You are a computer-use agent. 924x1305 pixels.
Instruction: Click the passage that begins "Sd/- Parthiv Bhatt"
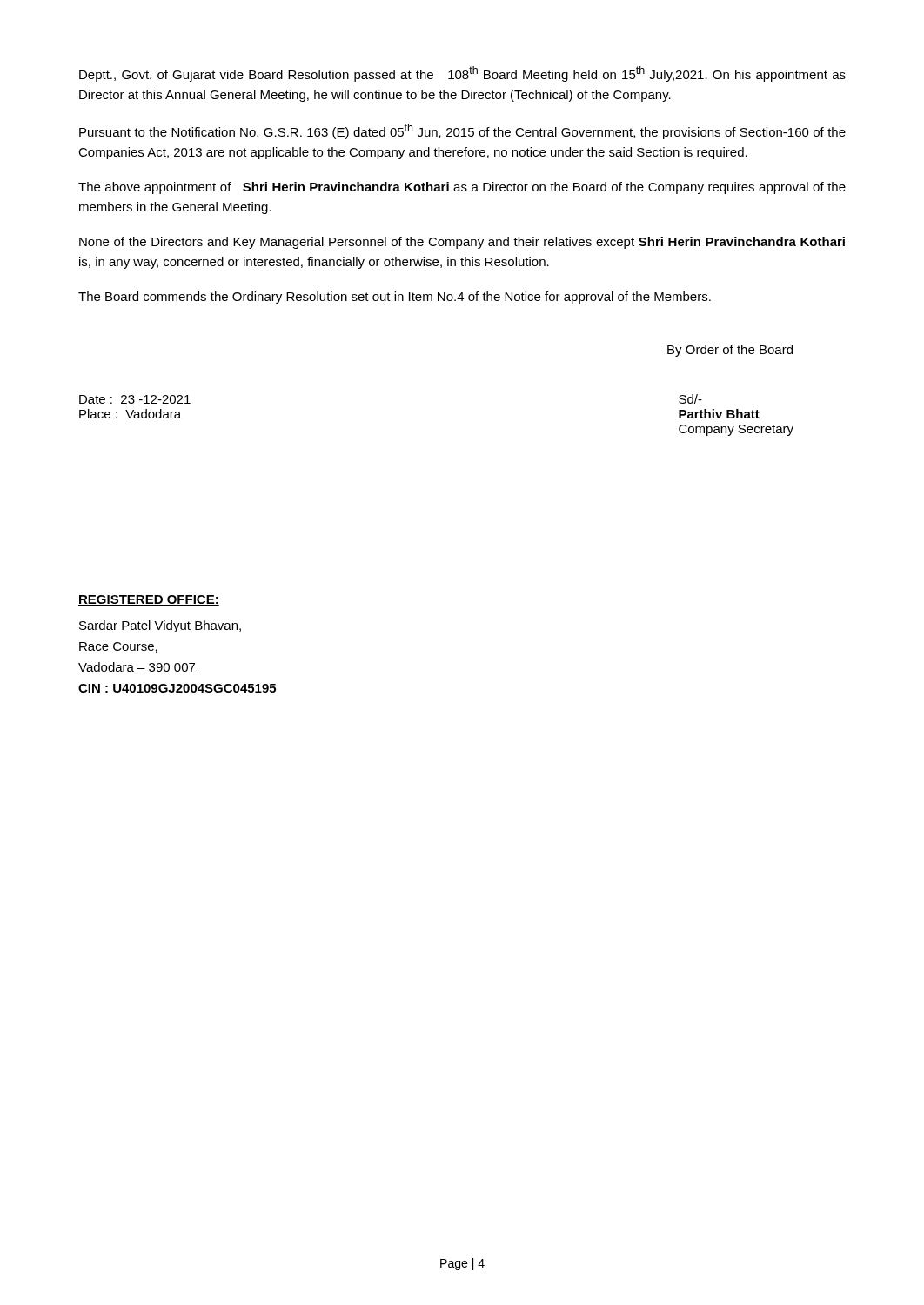tap(736, 413)
